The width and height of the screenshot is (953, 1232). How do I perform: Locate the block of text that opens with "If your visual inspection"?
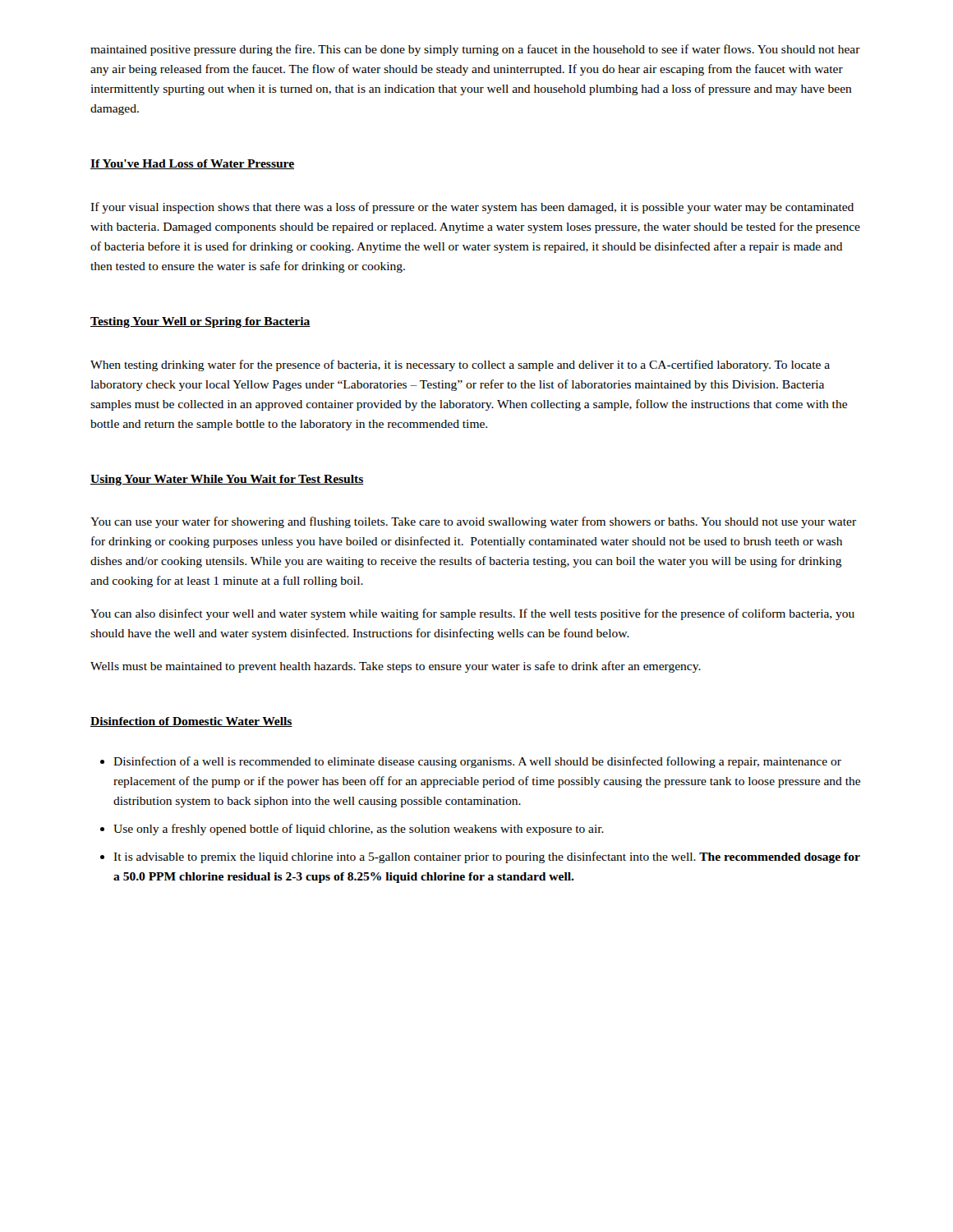(x=475, y=236)
